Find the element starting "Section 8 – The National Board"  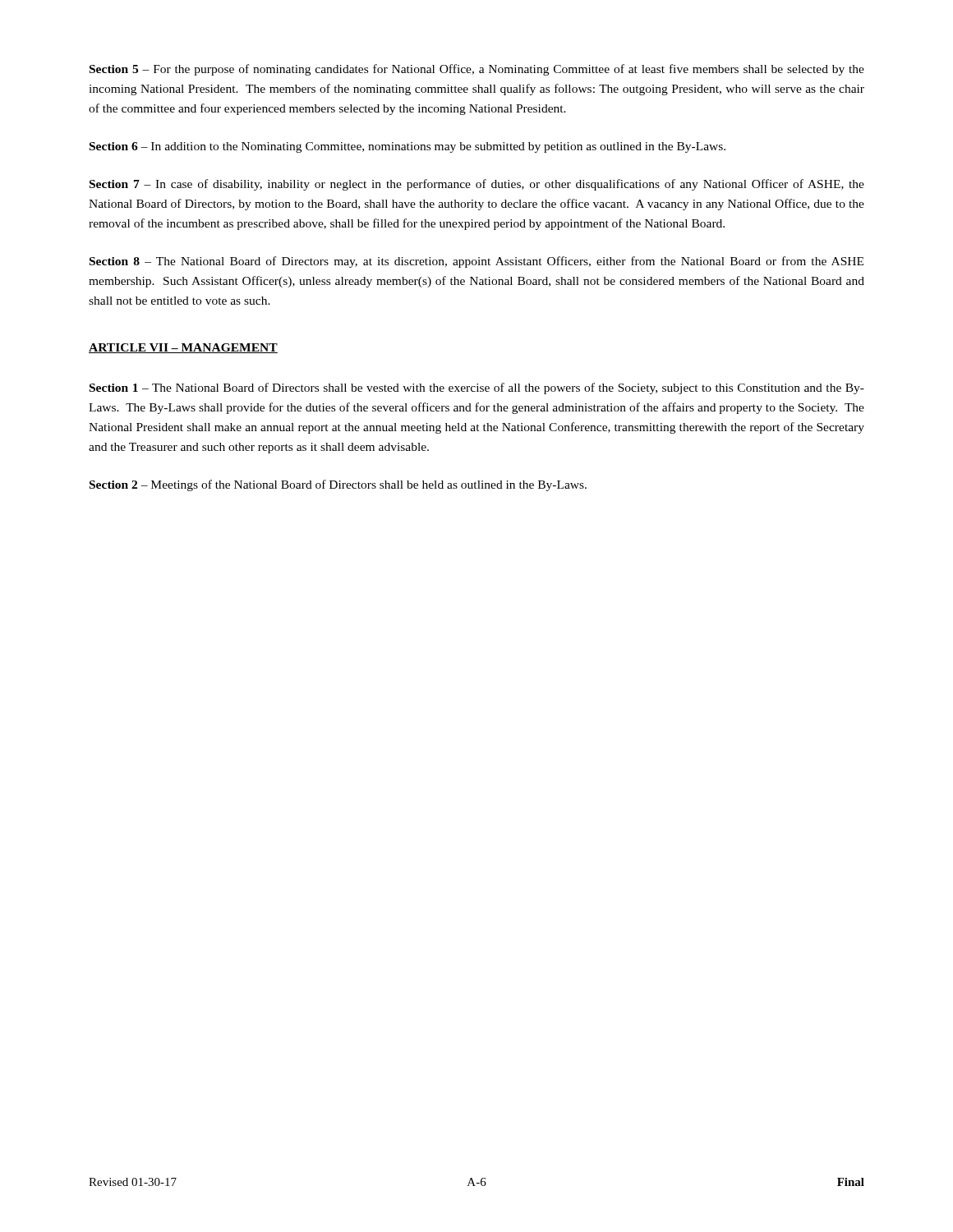click(x=476, y=281)
